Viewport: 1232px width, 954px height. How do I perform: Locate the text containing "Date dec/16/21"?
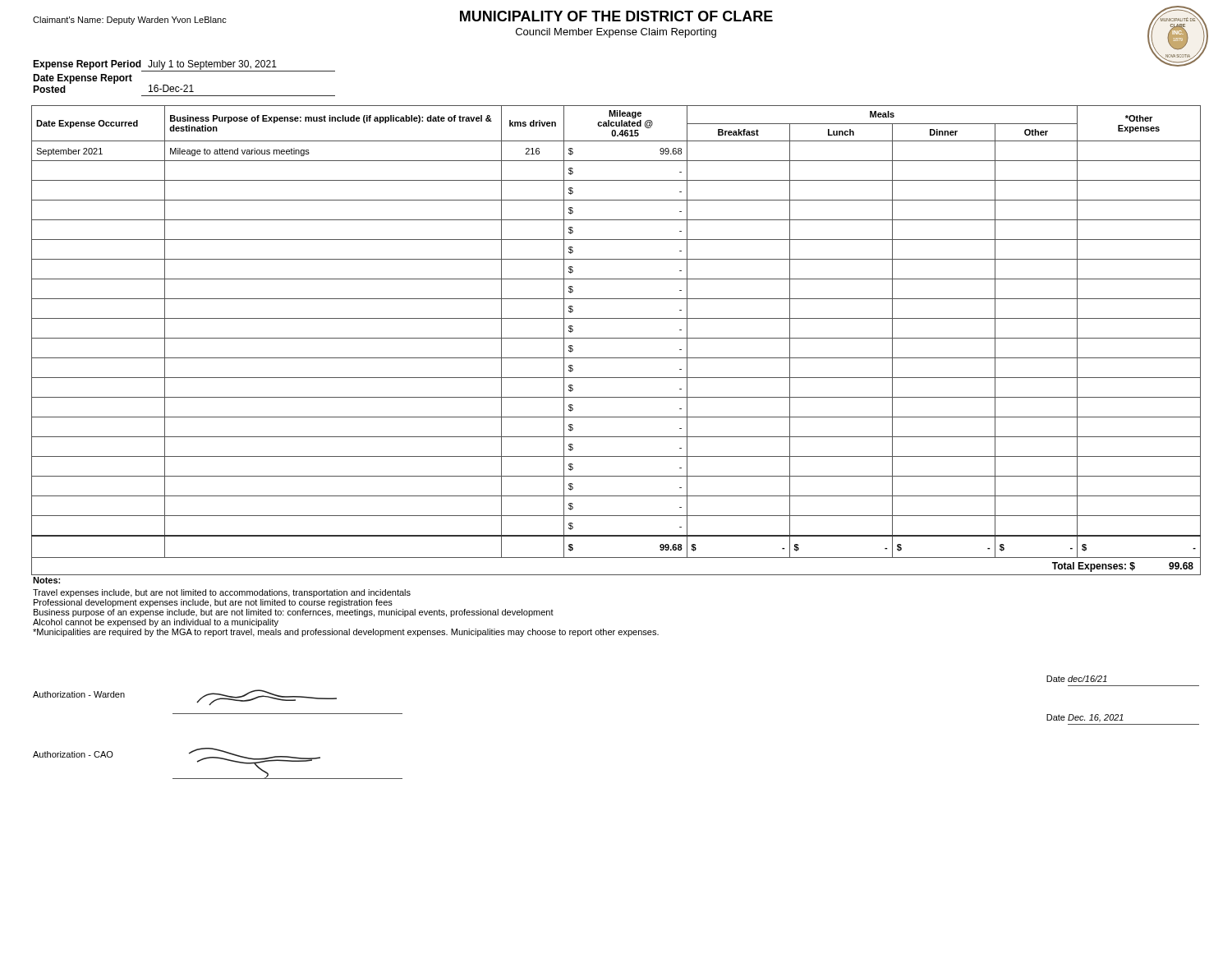(x=1123, y=680)
